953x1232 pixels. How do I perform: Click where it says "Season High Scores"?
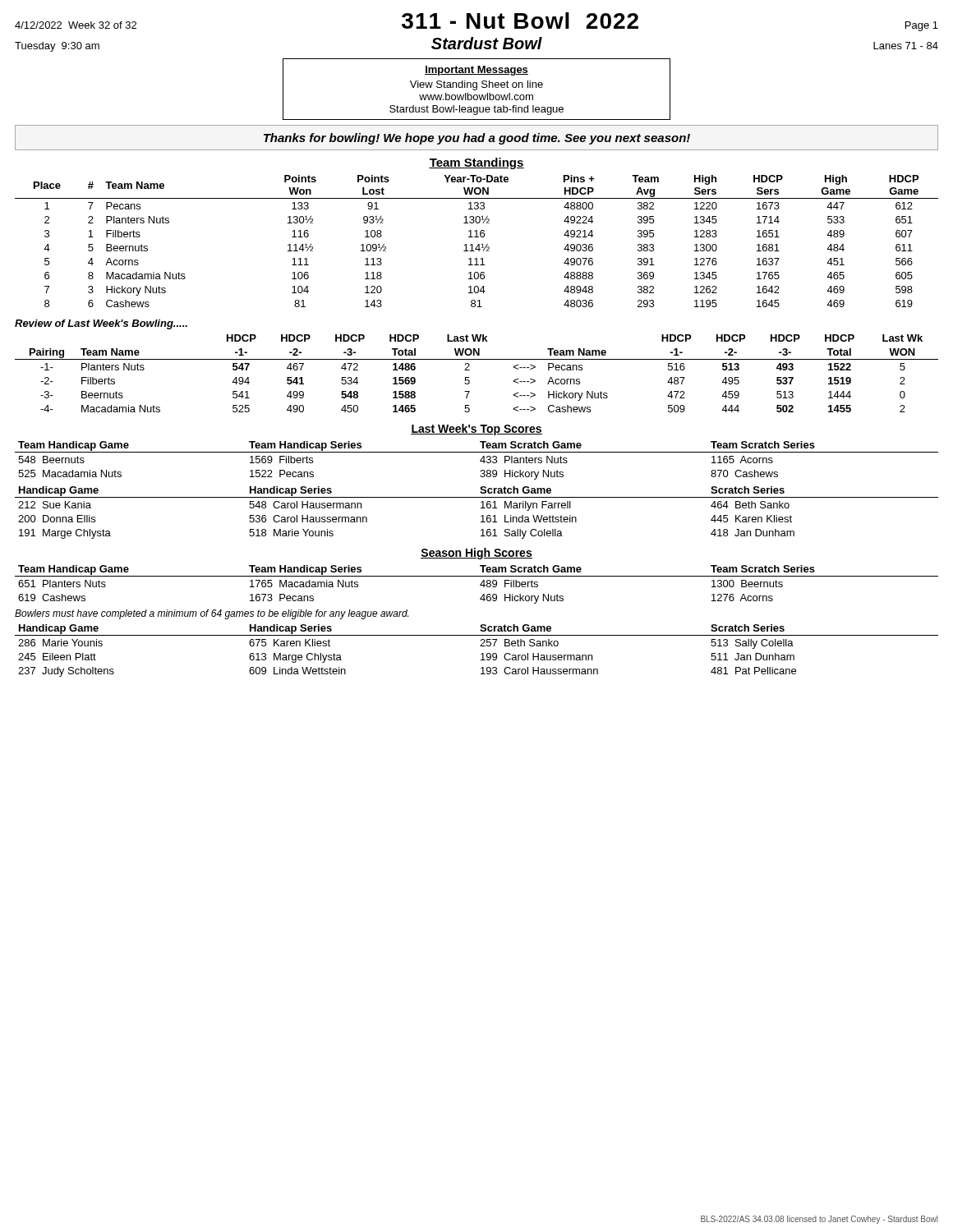click(x=476, y=553)
